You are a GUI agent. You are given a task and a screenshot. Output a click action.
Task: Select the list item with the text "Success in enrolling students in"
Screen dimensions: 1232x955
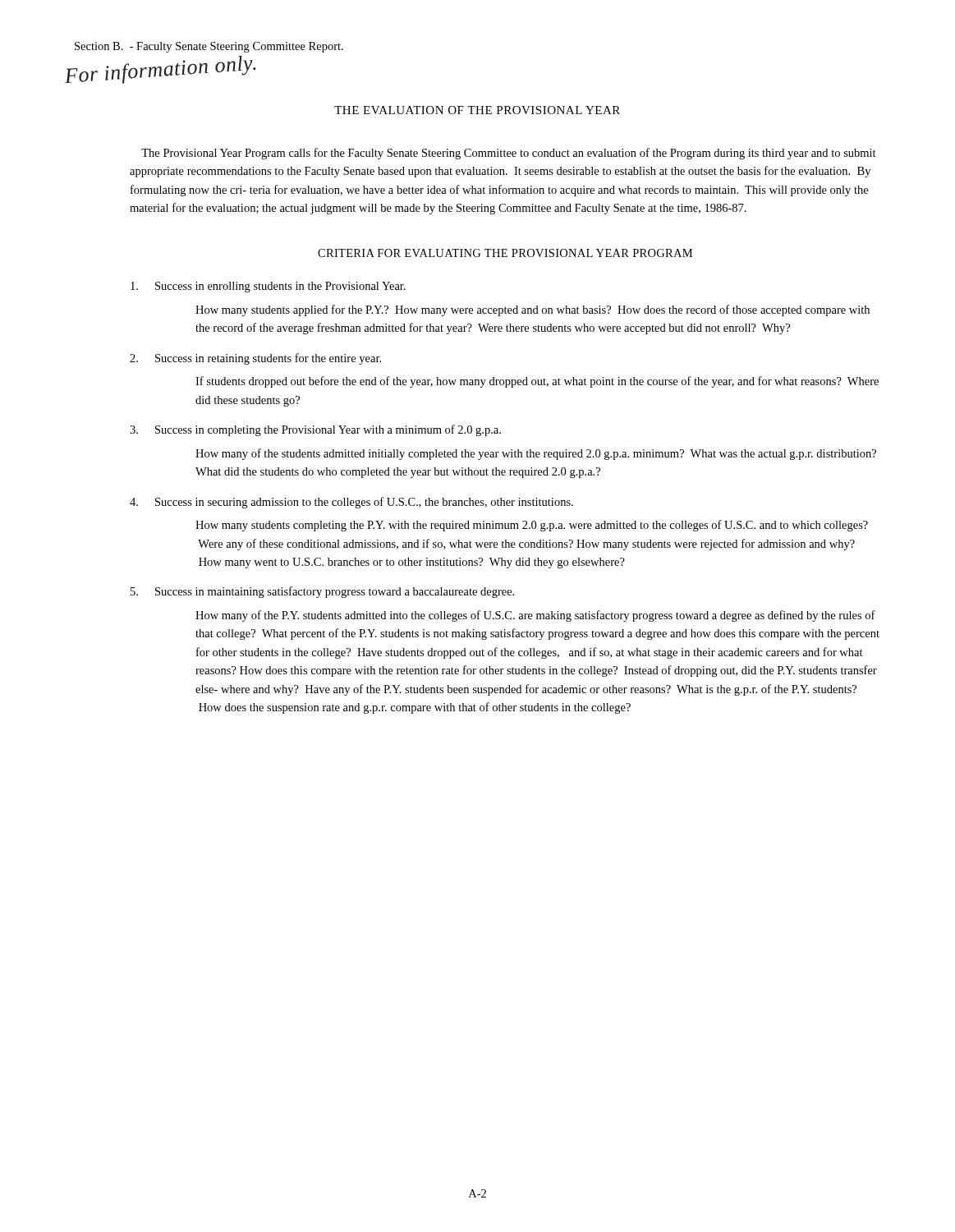click(x=268, y=287)
